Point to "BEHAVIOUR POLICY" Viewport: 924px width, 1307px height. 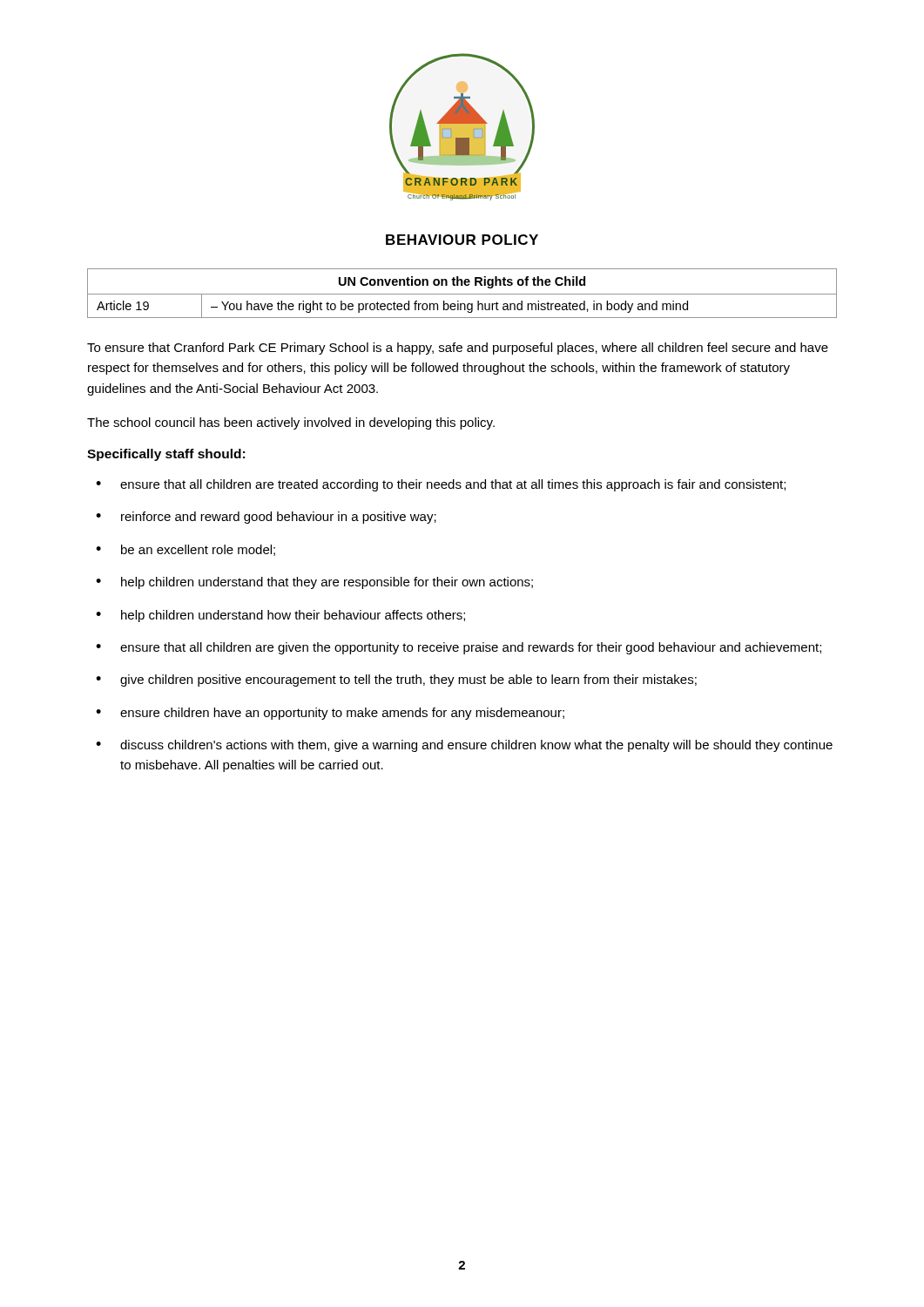tap(462, 240)
